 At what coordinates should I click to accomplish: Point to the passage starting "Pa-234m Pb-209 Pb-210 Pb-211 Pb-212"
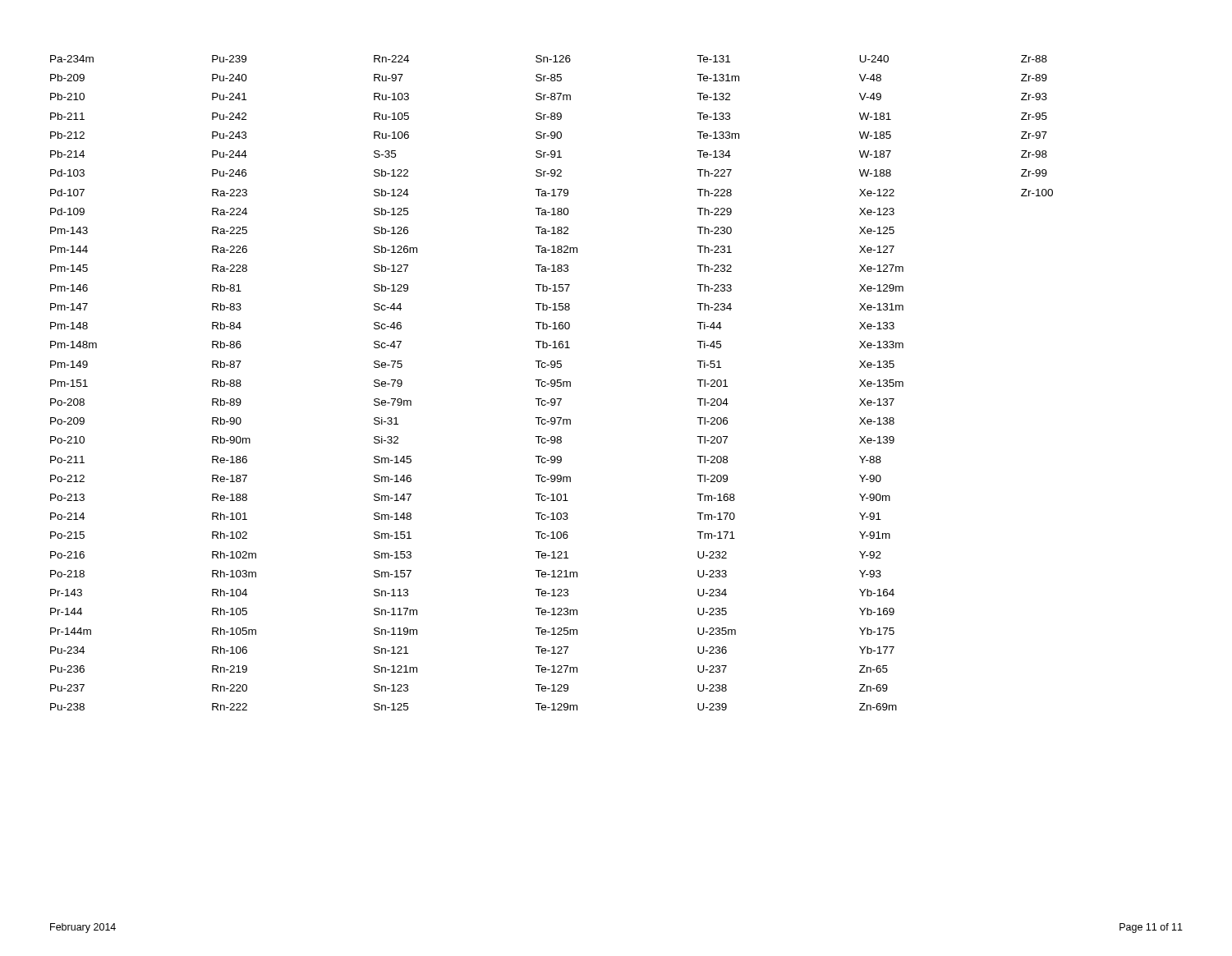(72, 59)
